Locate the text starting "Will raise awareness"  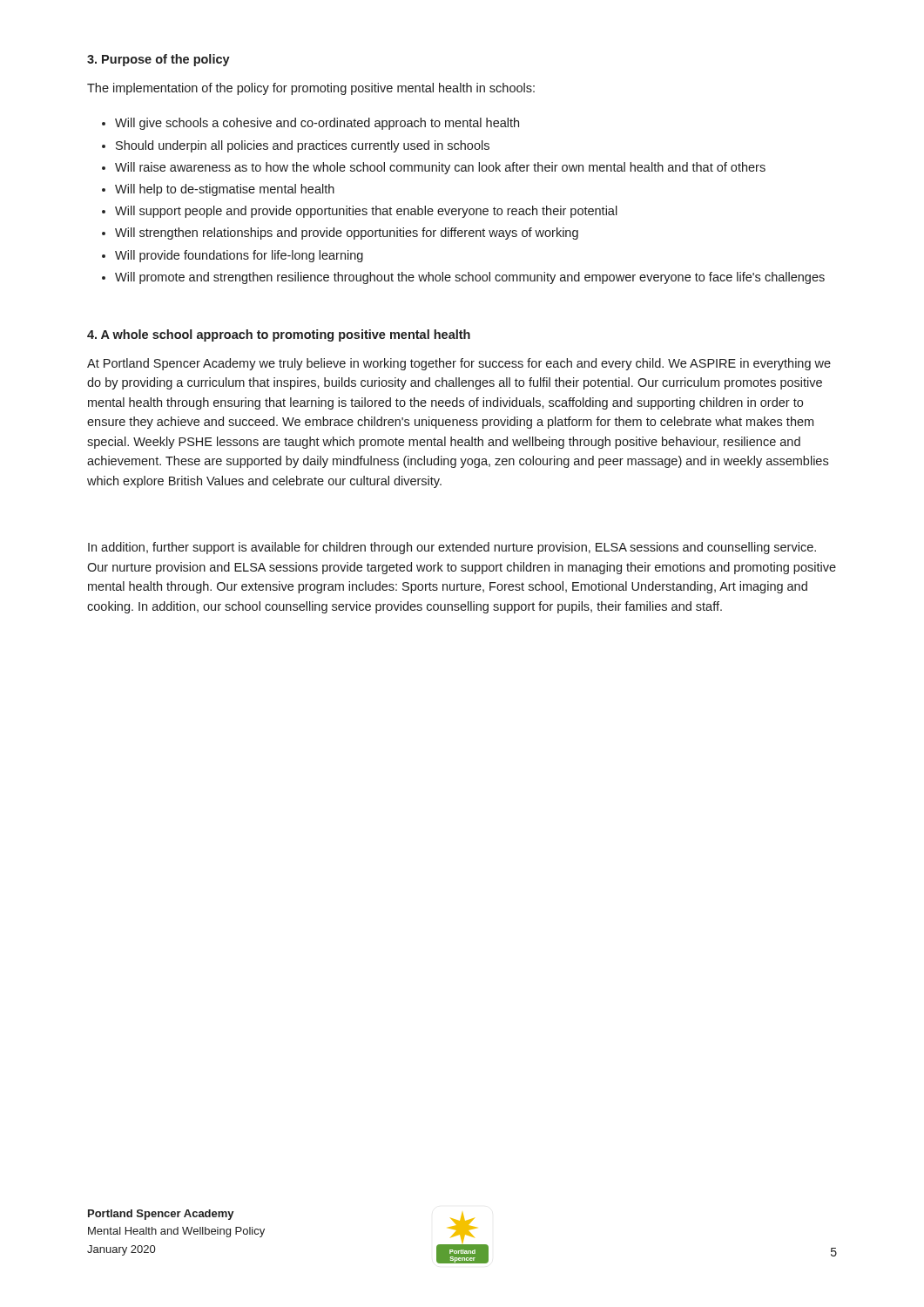pyautogui.click(x=440, y=167)
